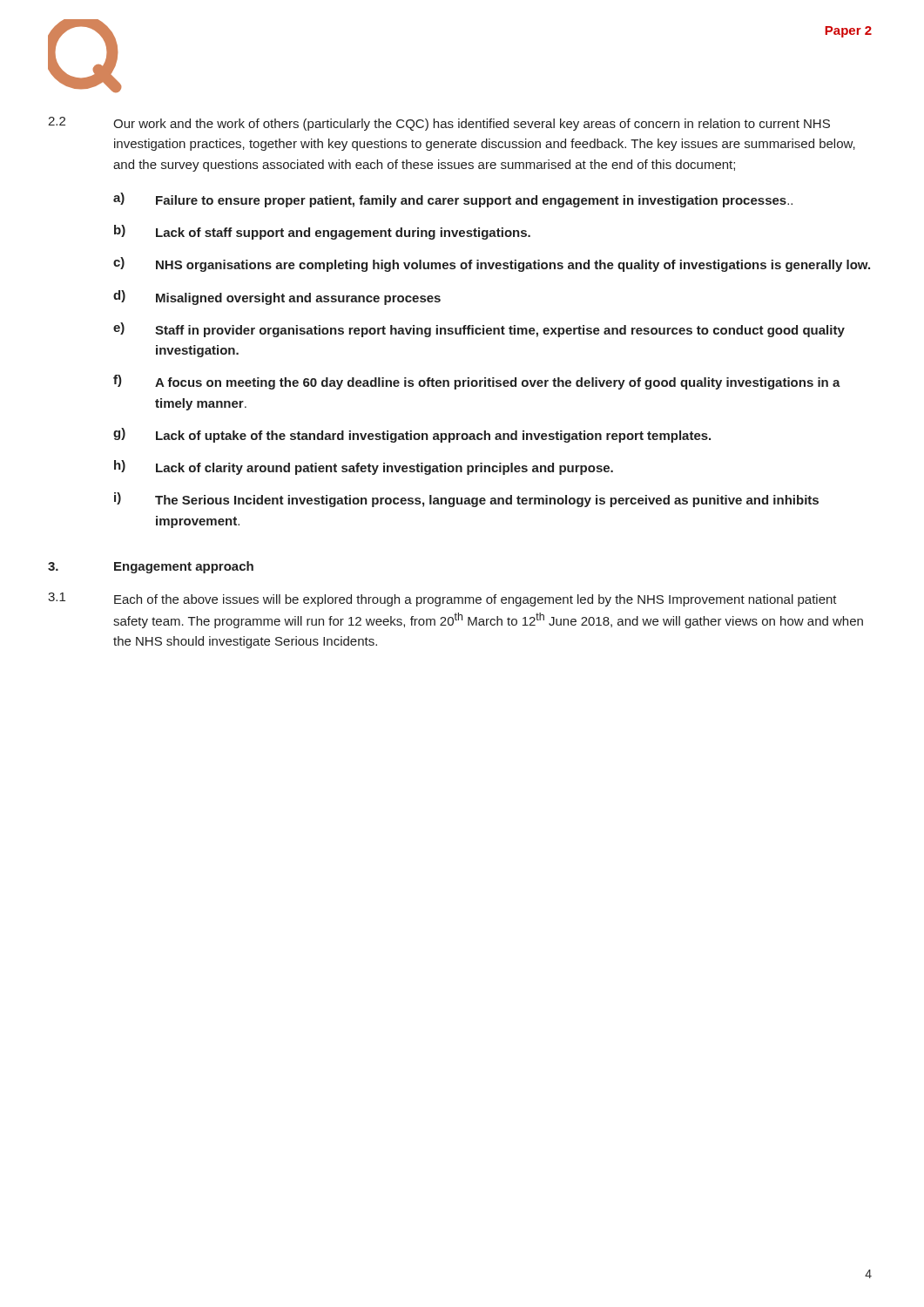Click on the block starting "2 Our work and the work"
The height and width of the screenshot is (1307, 924).
pyautogui.click(x=460, y=144)
